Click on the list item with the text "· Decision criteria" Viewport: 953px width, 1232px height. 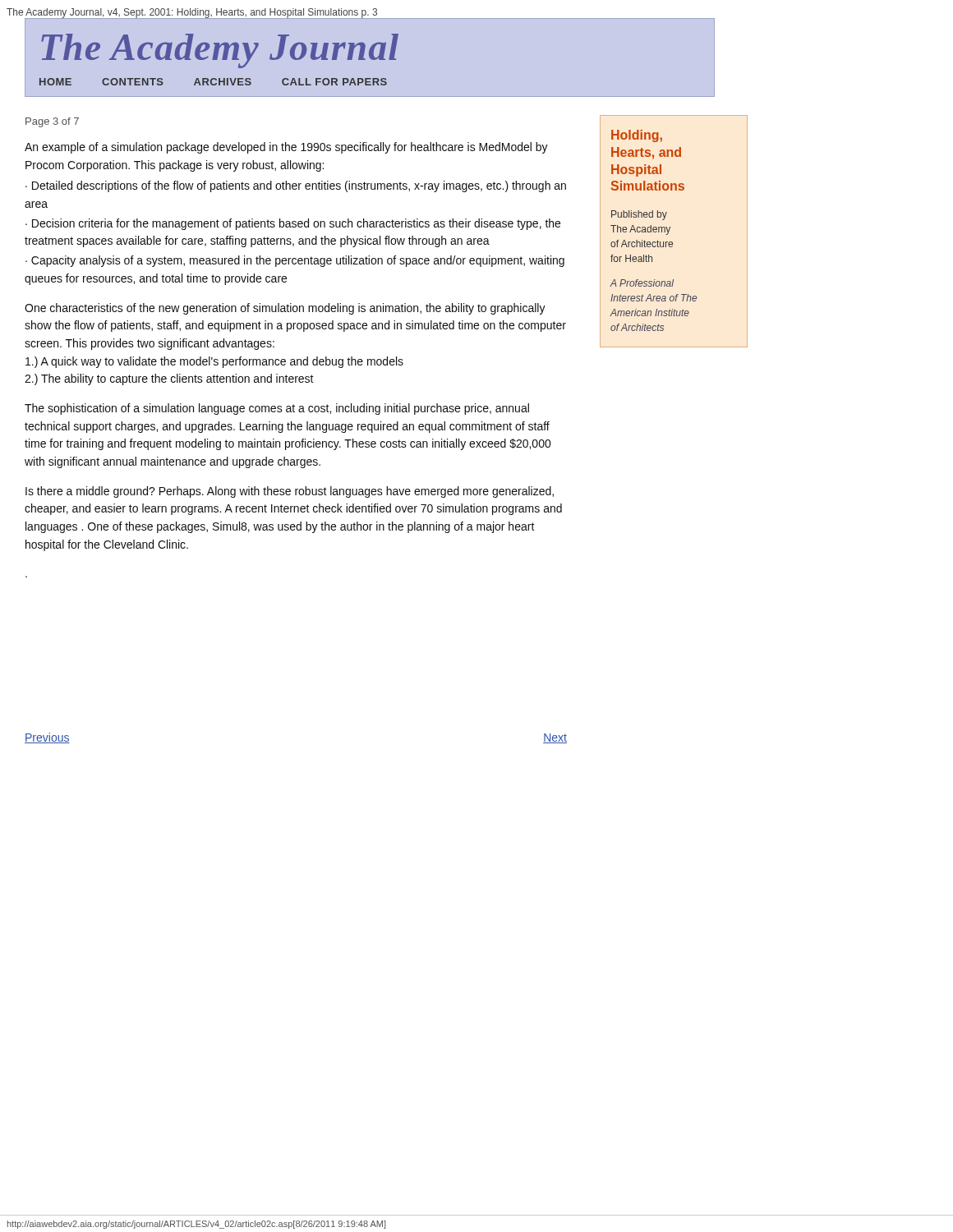[293, 232]
